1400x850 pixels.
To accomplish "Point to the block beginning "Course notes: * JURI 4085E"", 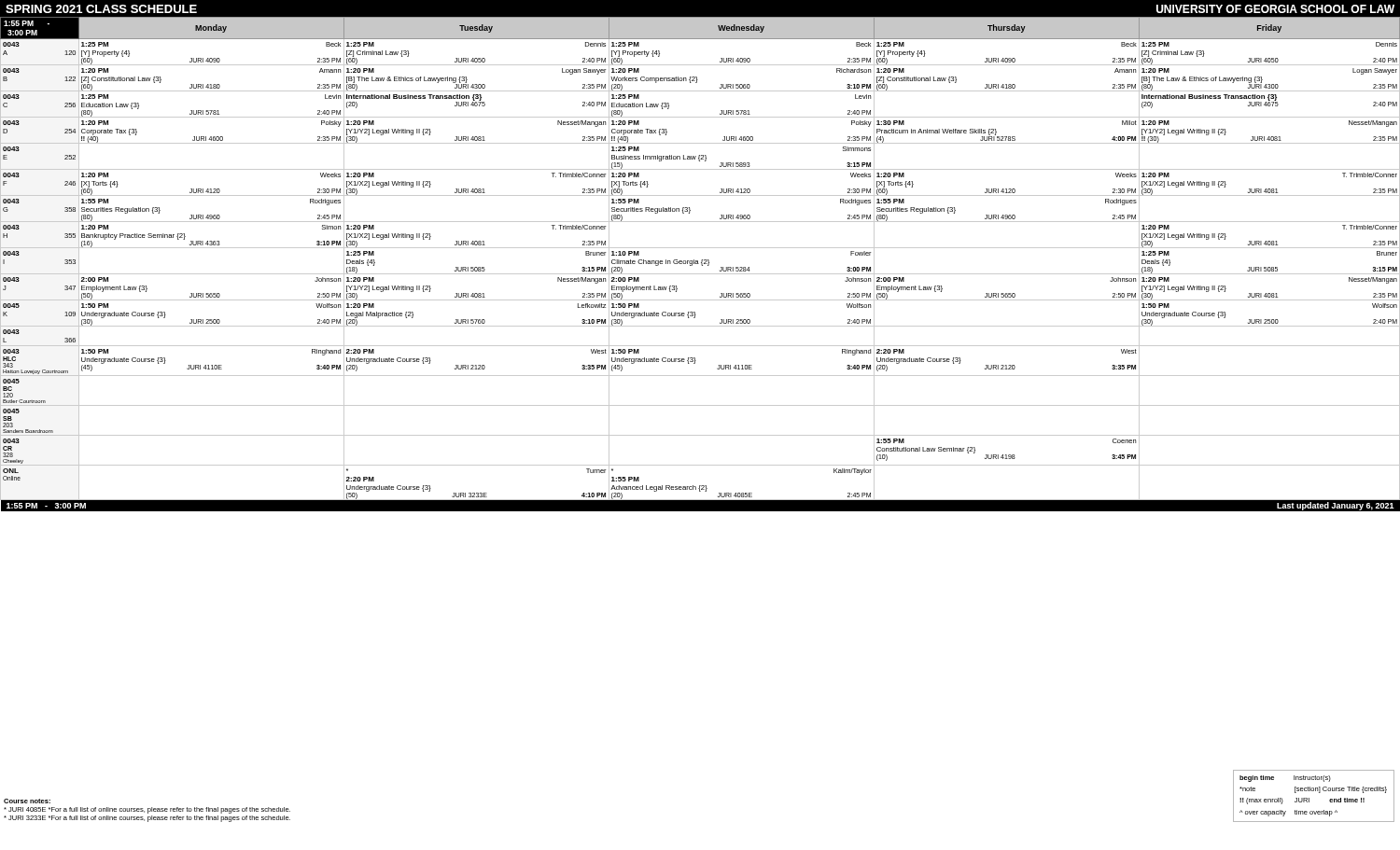I will click(x=147, y=809).
